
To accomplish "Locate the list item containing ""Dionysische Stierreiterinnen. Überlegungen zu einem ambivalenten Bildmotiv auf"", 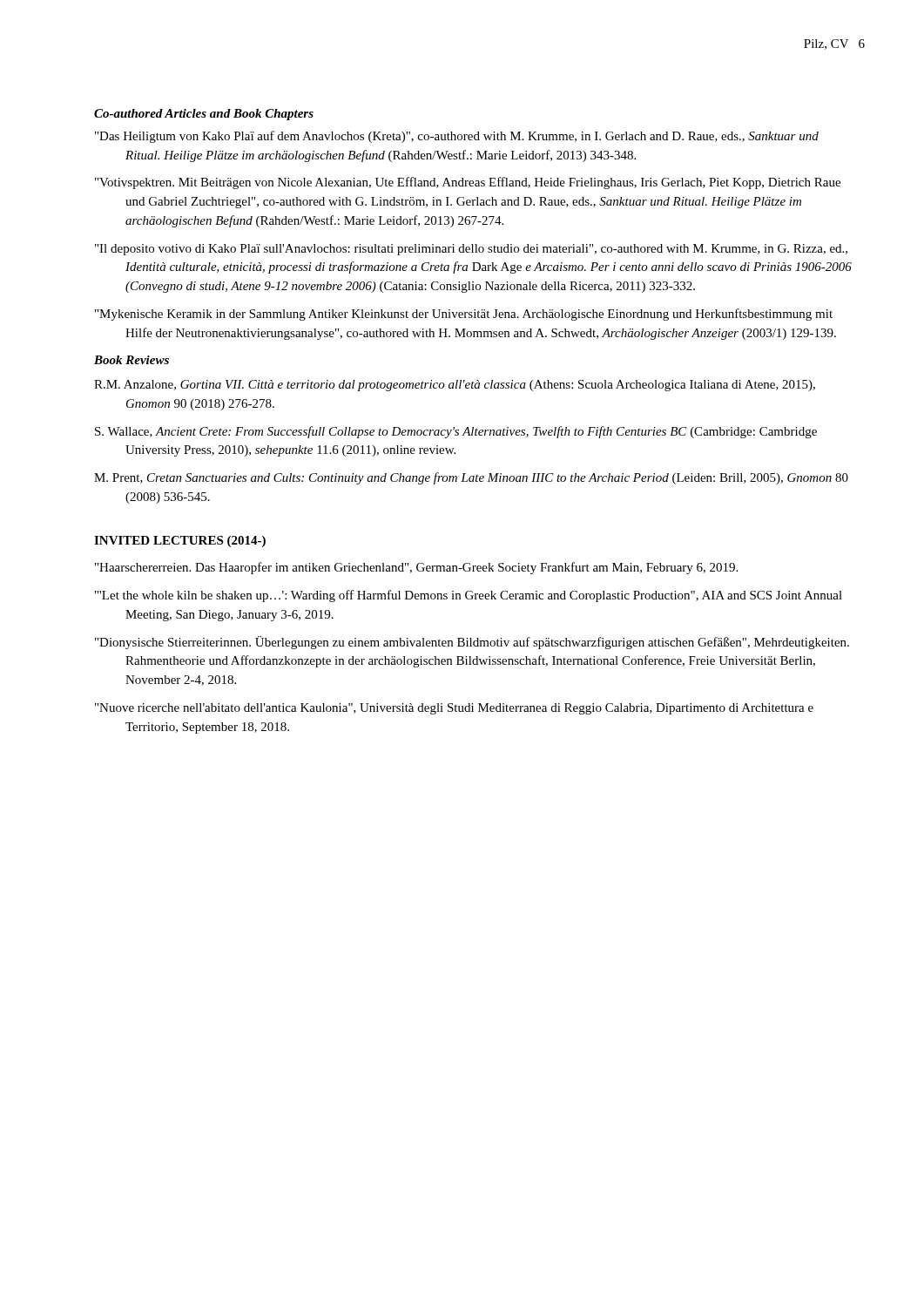I will pos(472,661).
